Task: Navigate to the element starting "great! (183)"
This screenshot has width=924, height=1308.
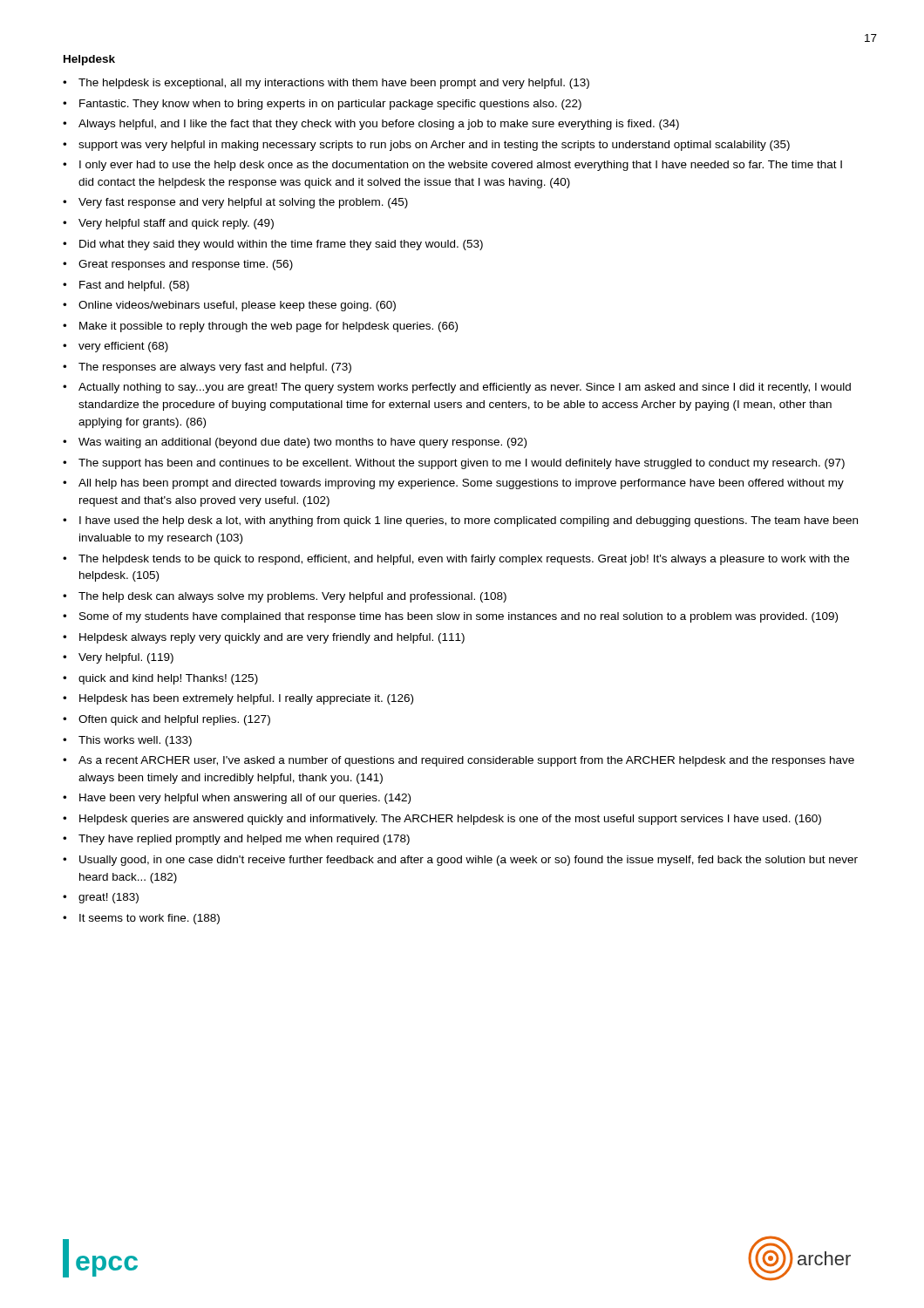Action: tap(109, 897)
